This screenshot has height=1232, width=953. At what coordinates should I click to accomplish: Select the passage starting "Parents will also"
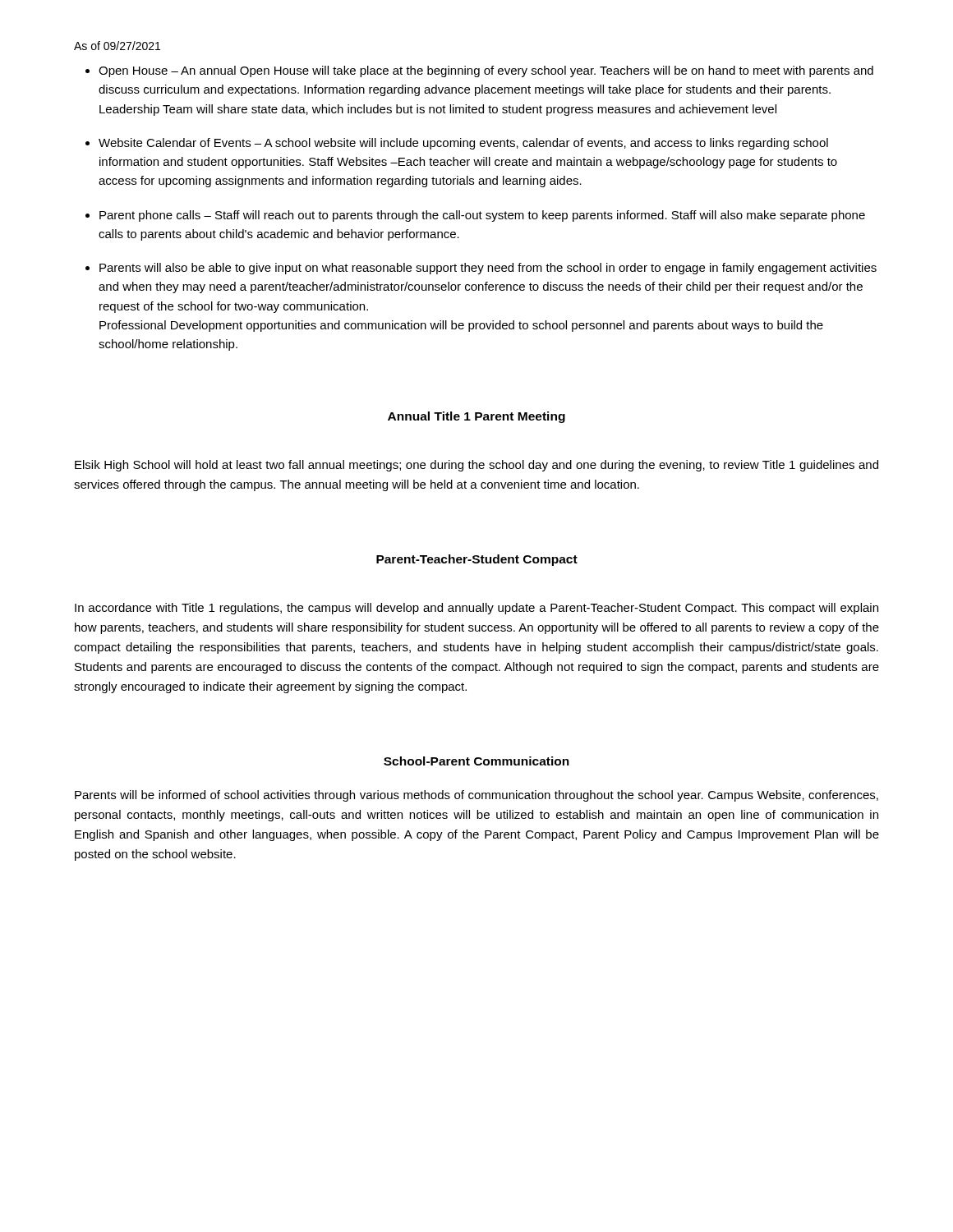click(488, 269)
